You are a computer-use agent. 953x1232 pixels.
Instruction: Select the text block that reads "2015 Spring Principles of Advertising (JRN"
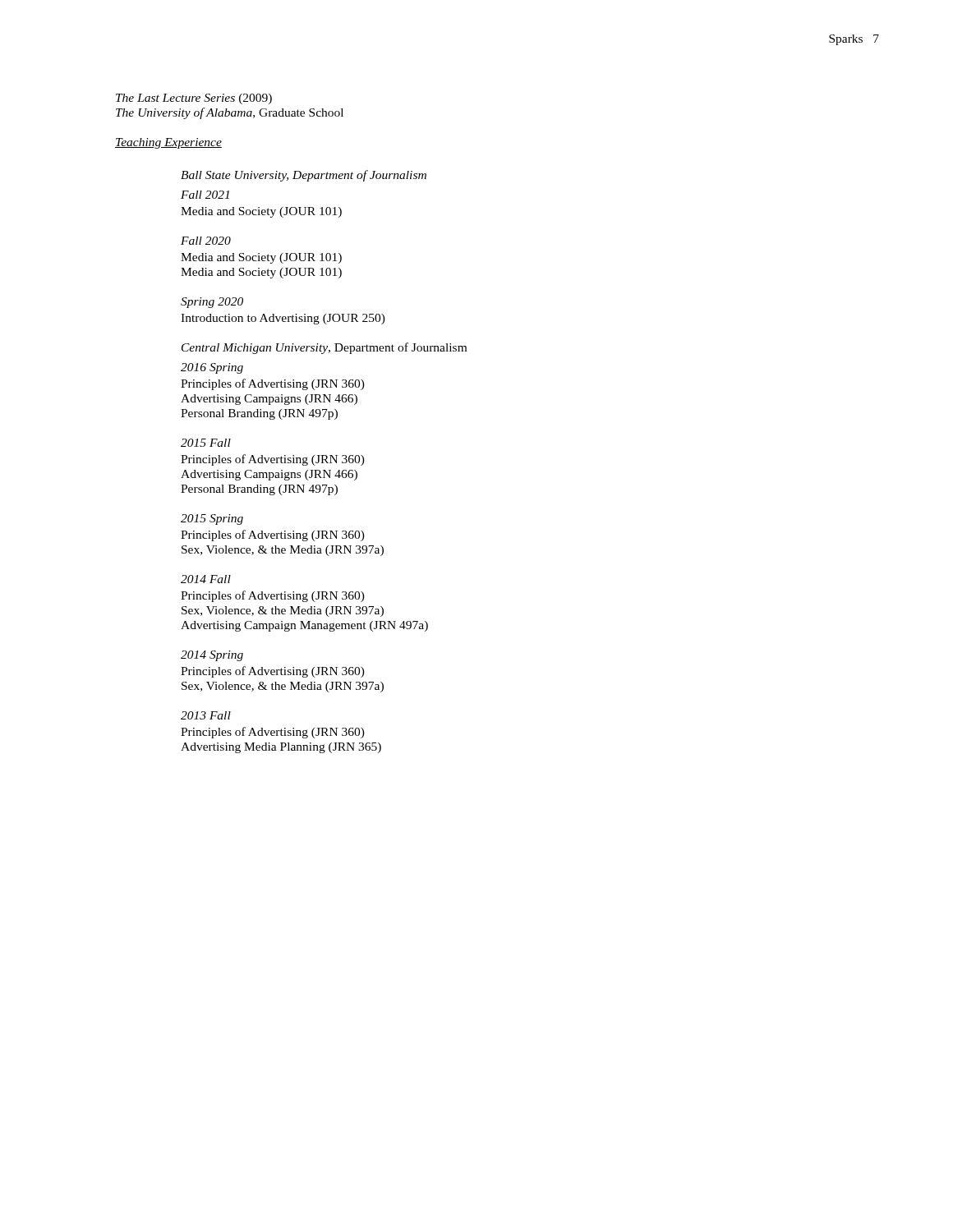click(212, 519)
